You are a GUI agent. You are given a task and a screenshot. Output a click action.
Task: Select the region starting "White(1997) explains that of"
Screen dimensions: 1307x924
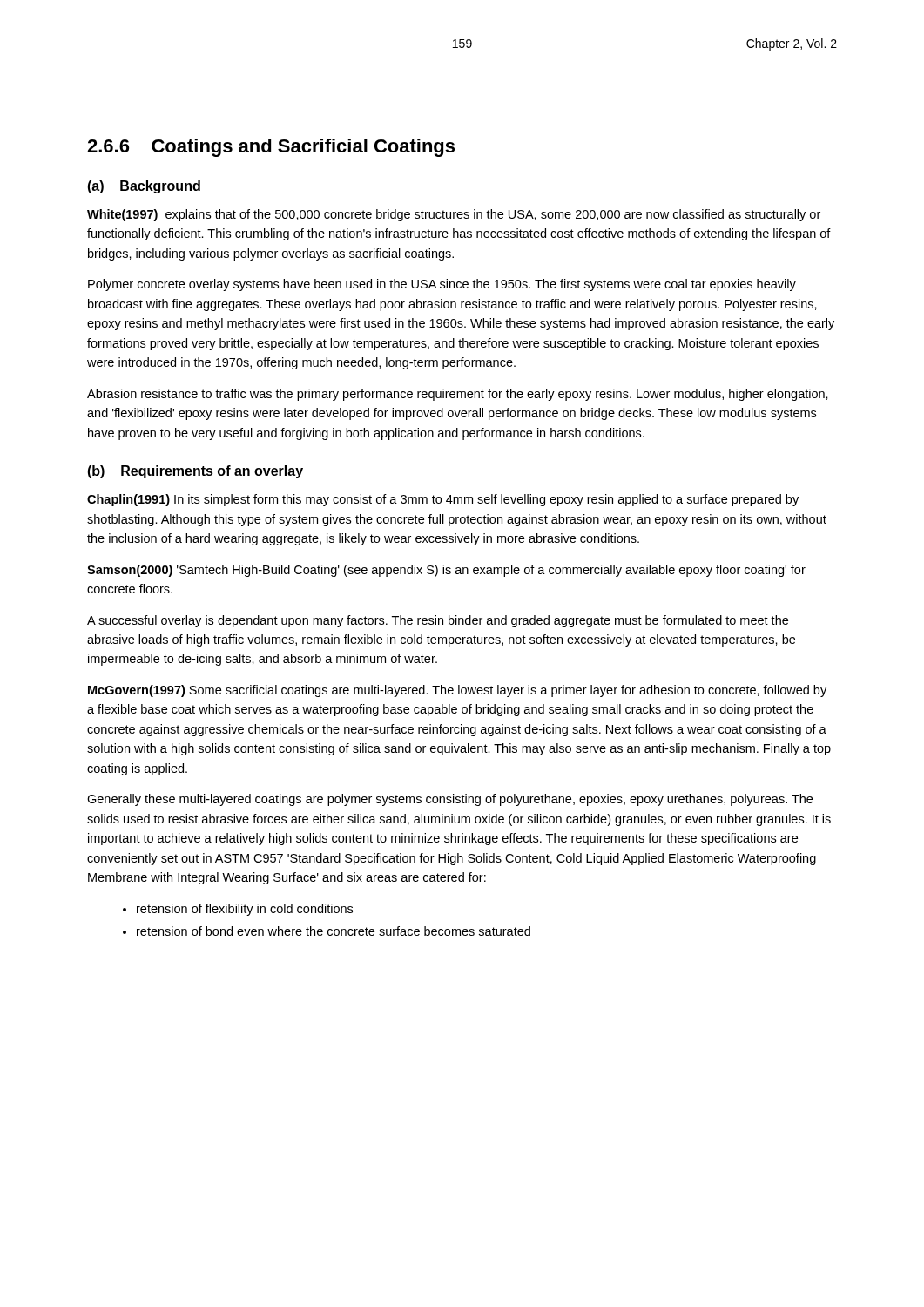[462, 234]
